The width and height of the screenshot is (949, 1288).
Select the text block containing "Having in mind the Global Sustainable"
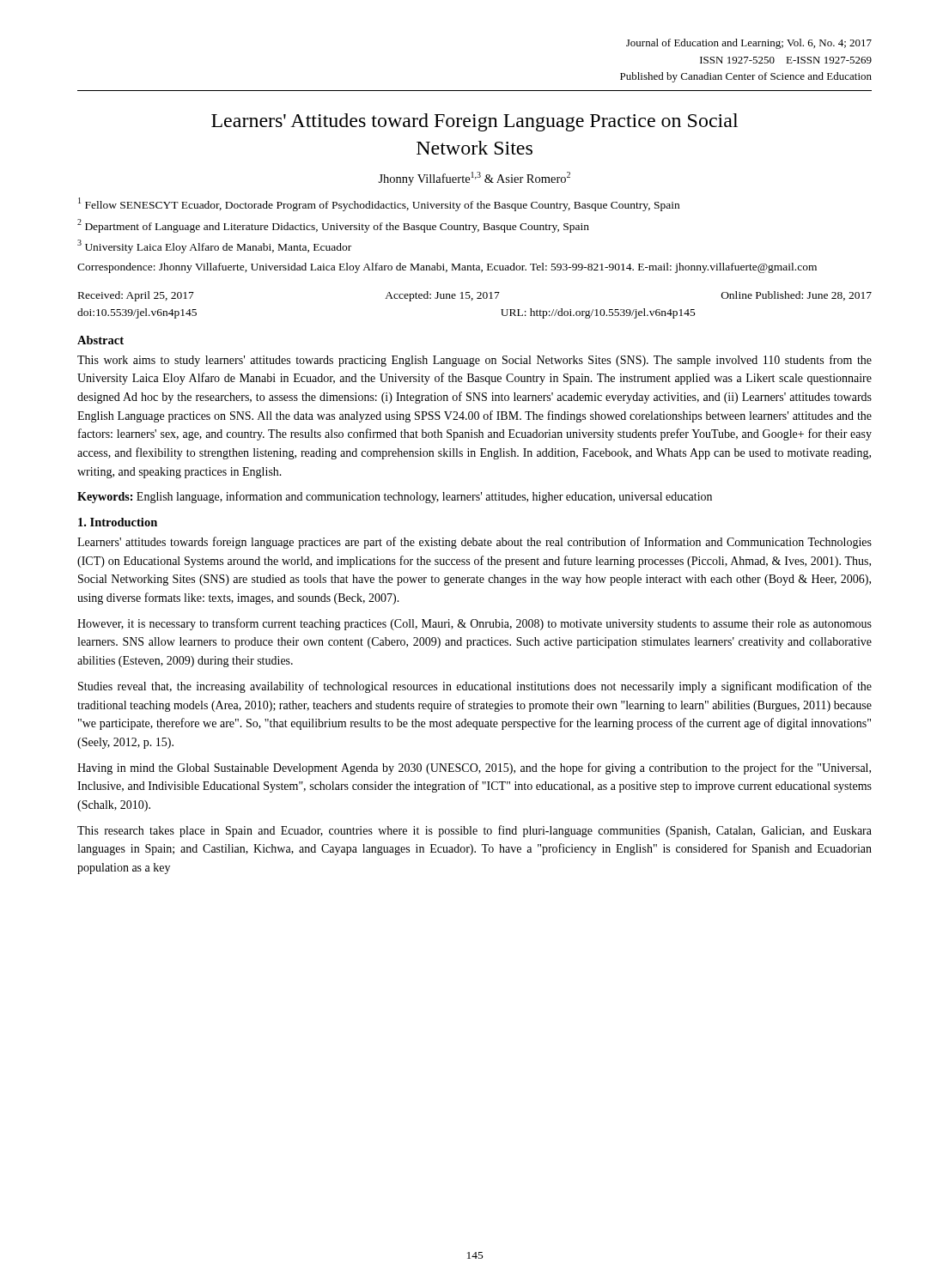474,786
